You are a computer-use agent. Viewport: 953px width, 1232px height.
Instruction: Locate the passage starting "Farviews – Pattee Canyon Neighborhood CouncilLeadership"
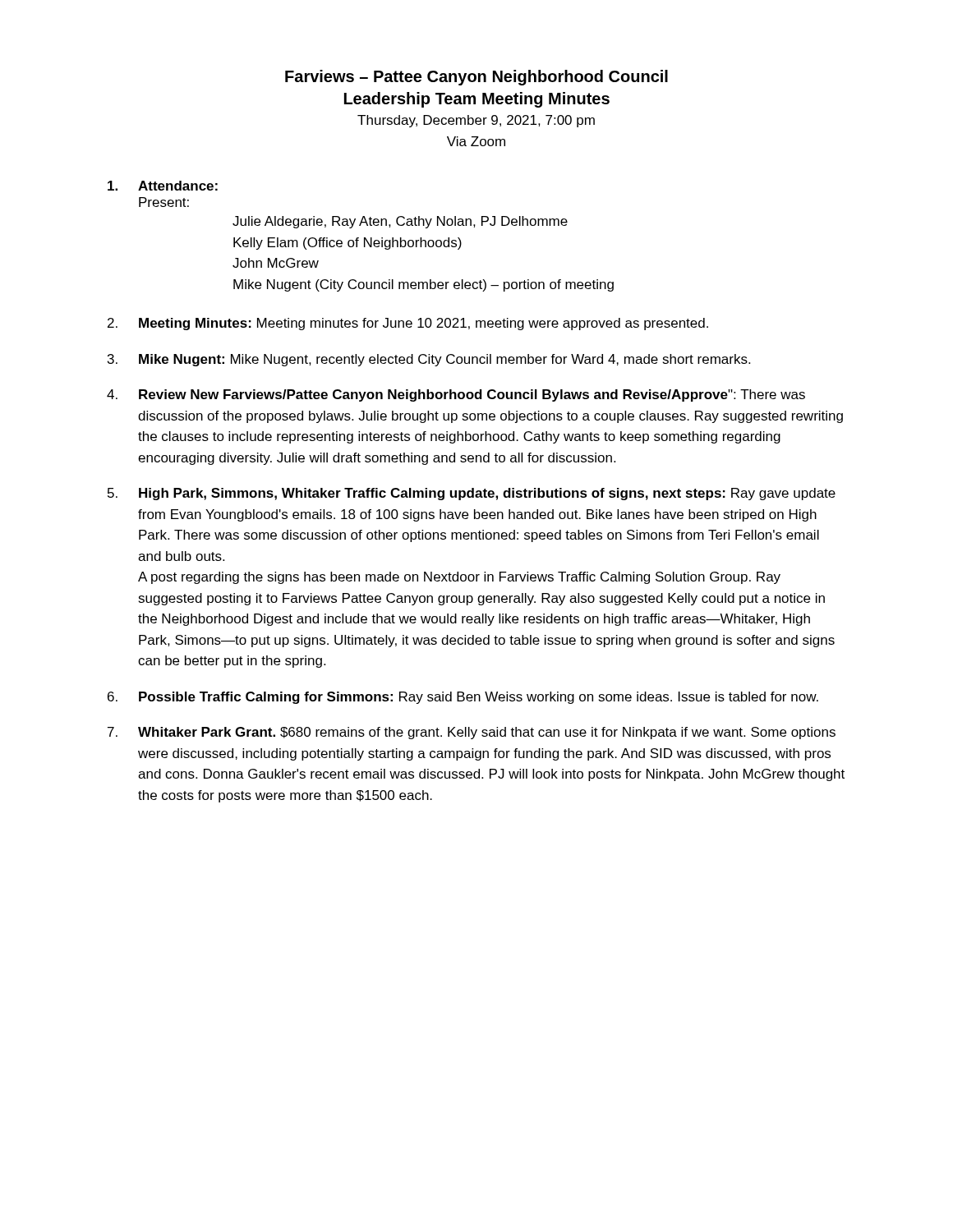476,109
